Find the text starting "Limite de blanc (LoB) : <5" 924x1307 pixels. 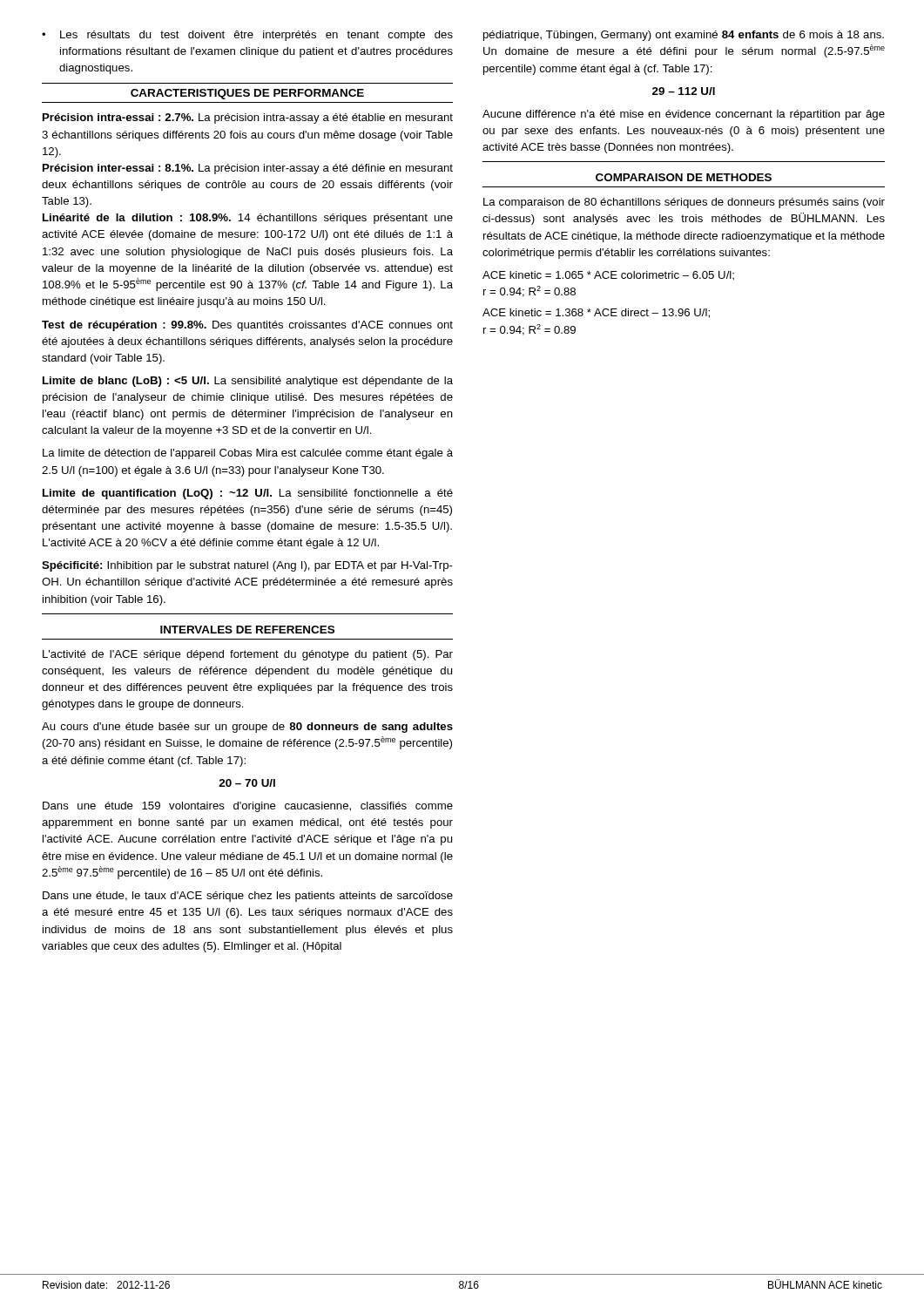[247, 405]
